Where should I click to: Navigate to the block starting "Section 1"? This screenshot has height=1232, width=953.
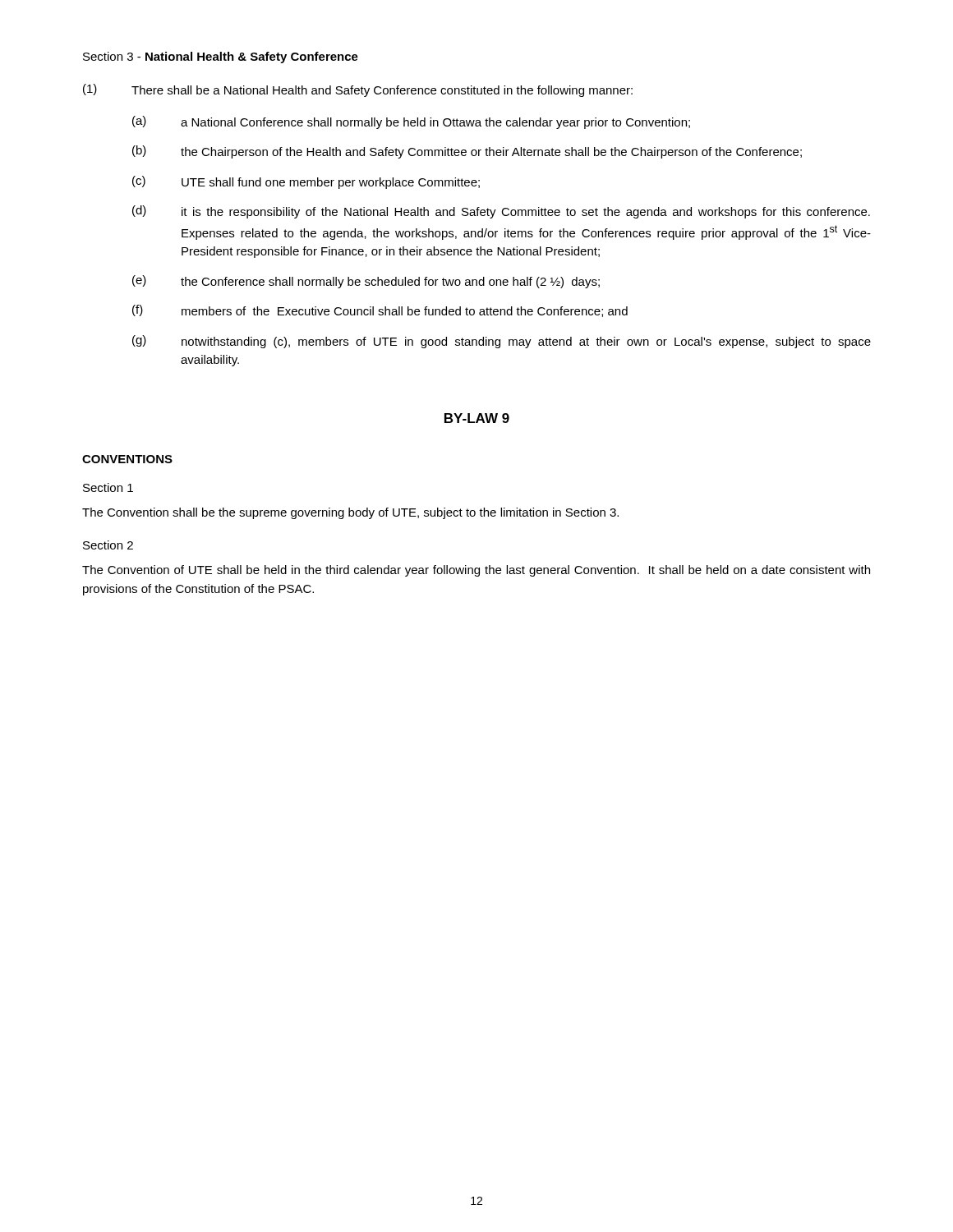[108, 487]
